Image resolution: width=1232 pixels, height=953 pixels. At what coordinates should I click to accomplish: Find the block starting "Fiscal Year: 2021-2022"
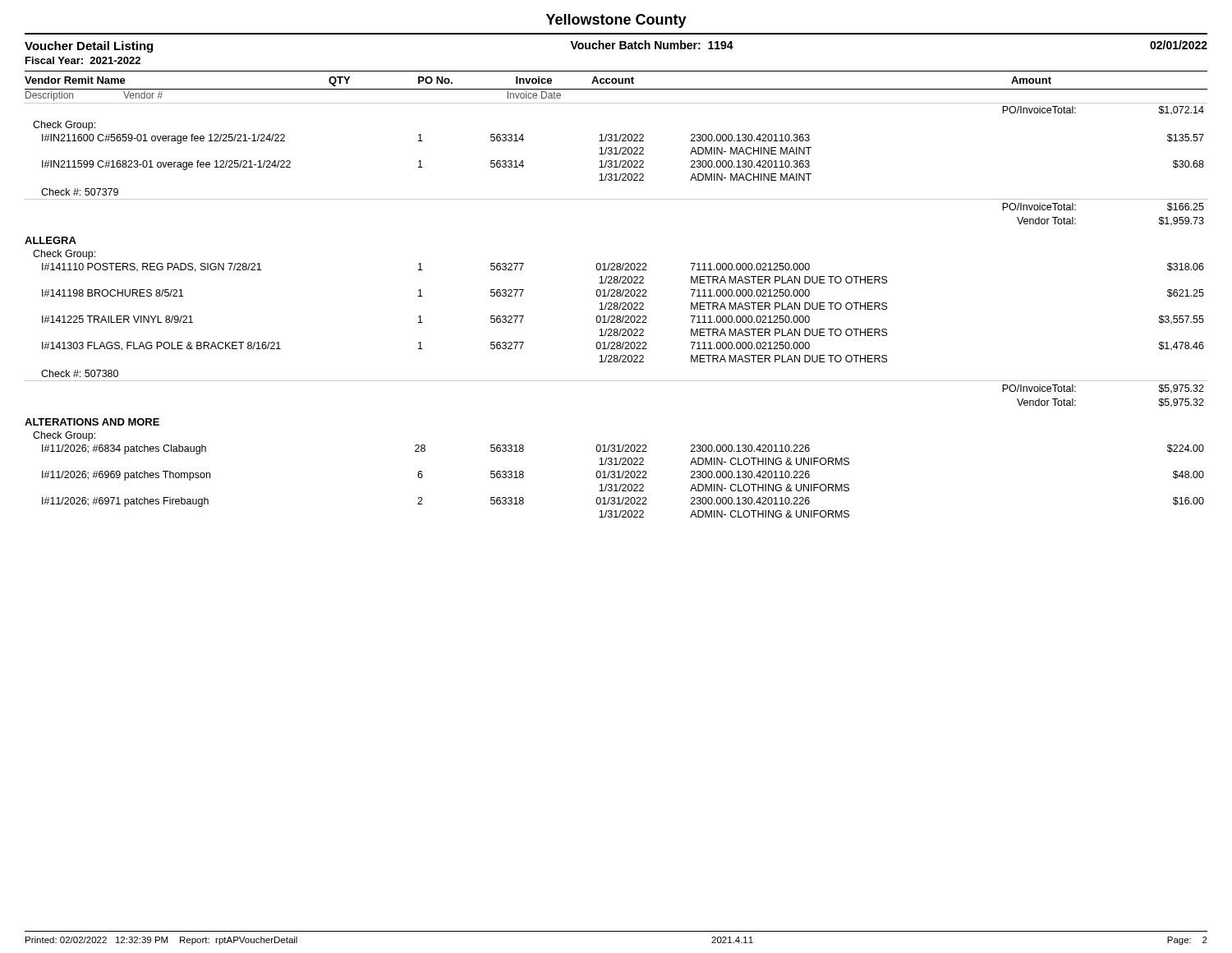83,60
